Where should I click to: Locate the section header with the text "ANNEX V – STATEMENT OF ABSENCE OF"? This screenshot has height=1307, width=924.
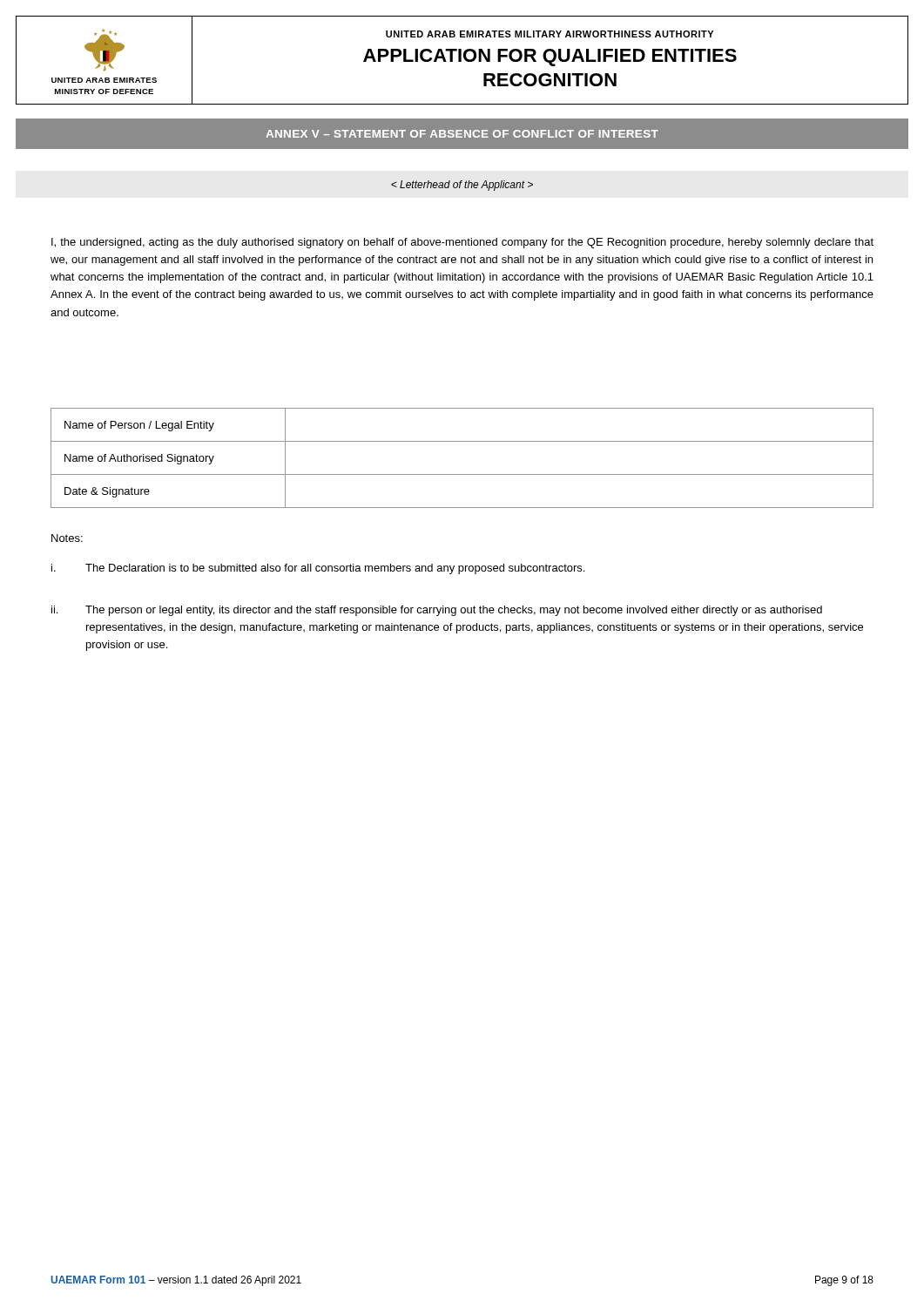pyautogui.click(x=462, y=134)
